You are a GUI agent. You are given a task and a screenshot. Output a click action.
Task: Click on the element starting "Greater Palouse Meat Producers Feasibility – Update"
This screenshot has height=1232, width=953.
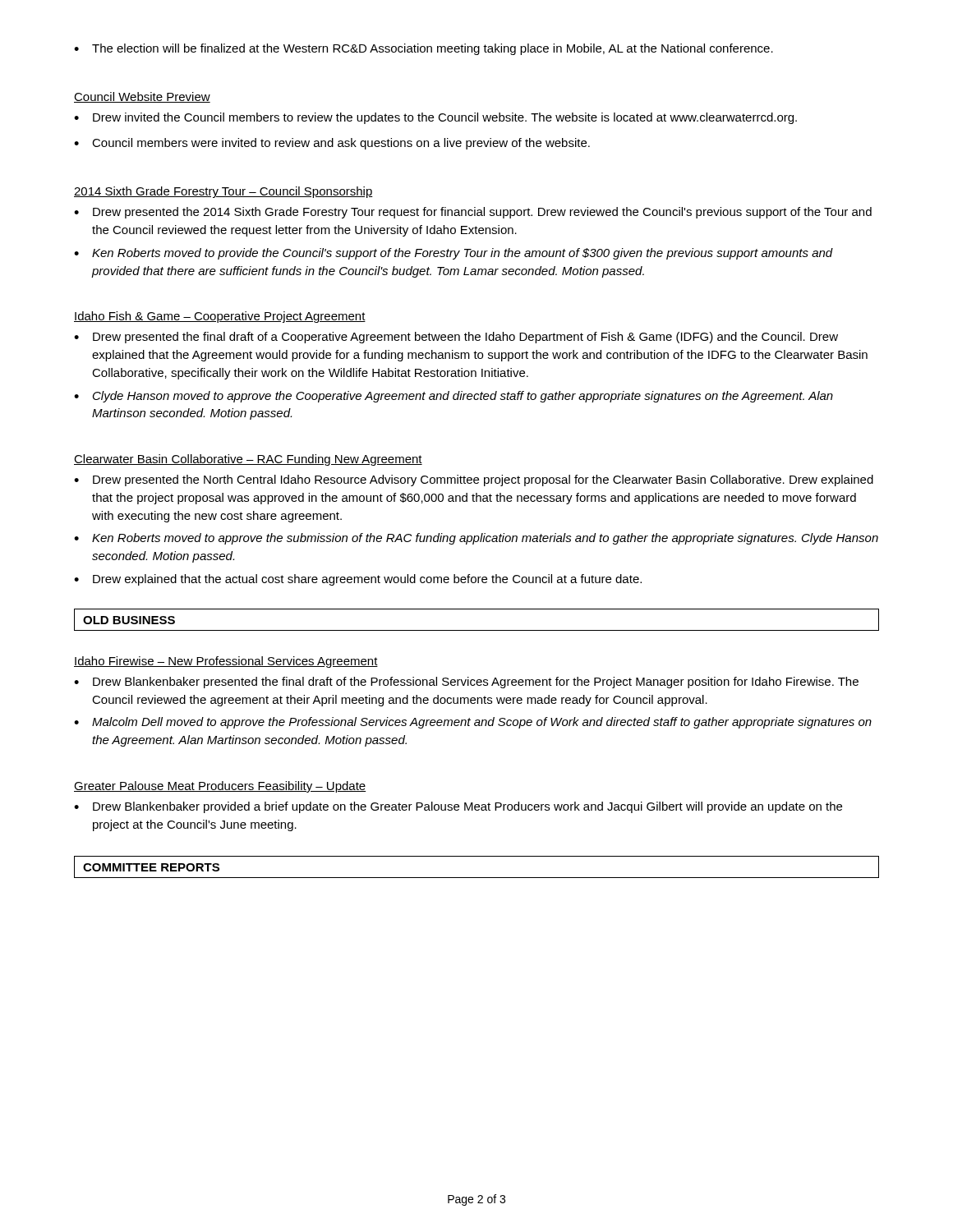coord(220,785)
